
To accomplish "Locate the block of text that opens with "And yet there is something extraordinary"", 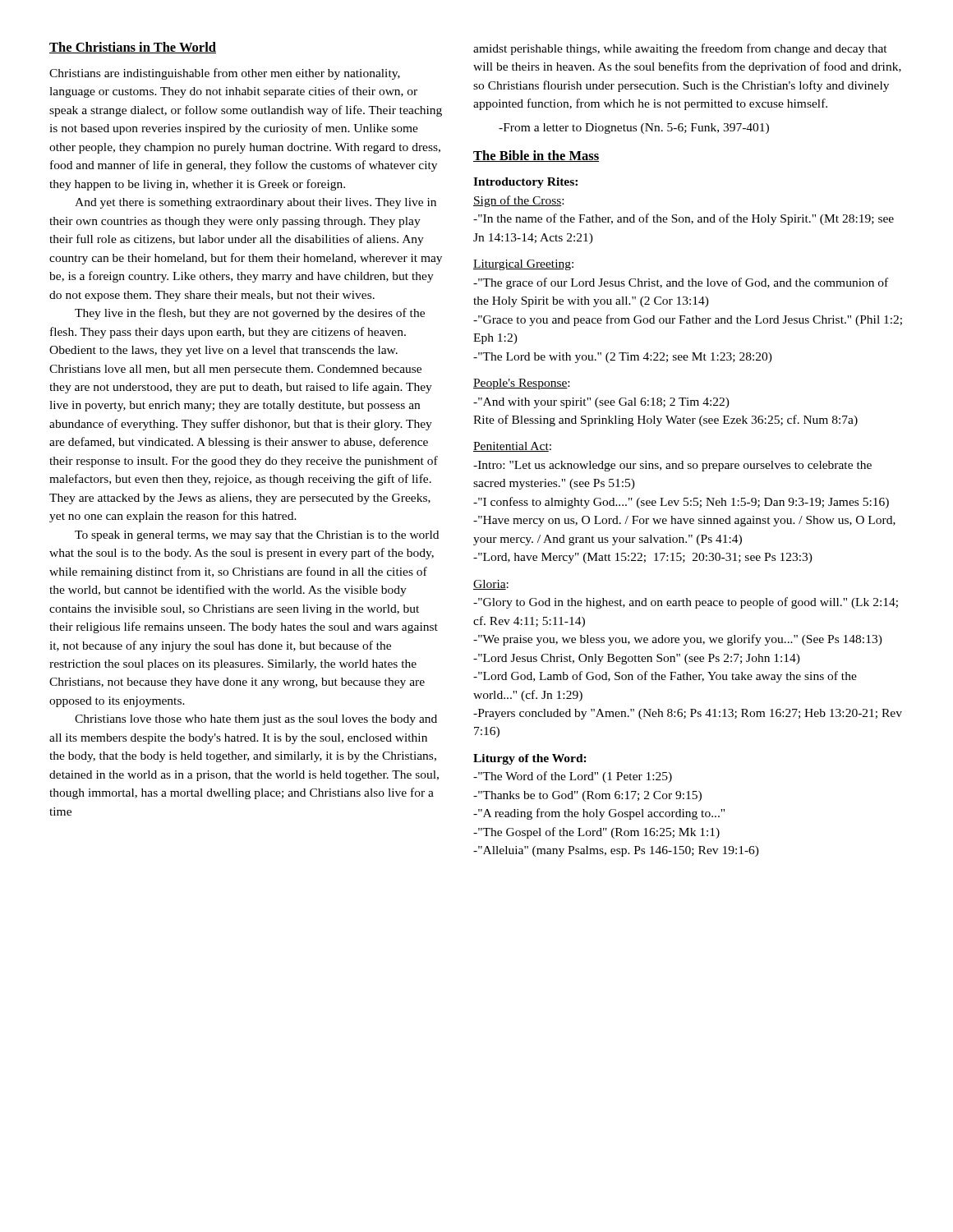I will point(246,249).
